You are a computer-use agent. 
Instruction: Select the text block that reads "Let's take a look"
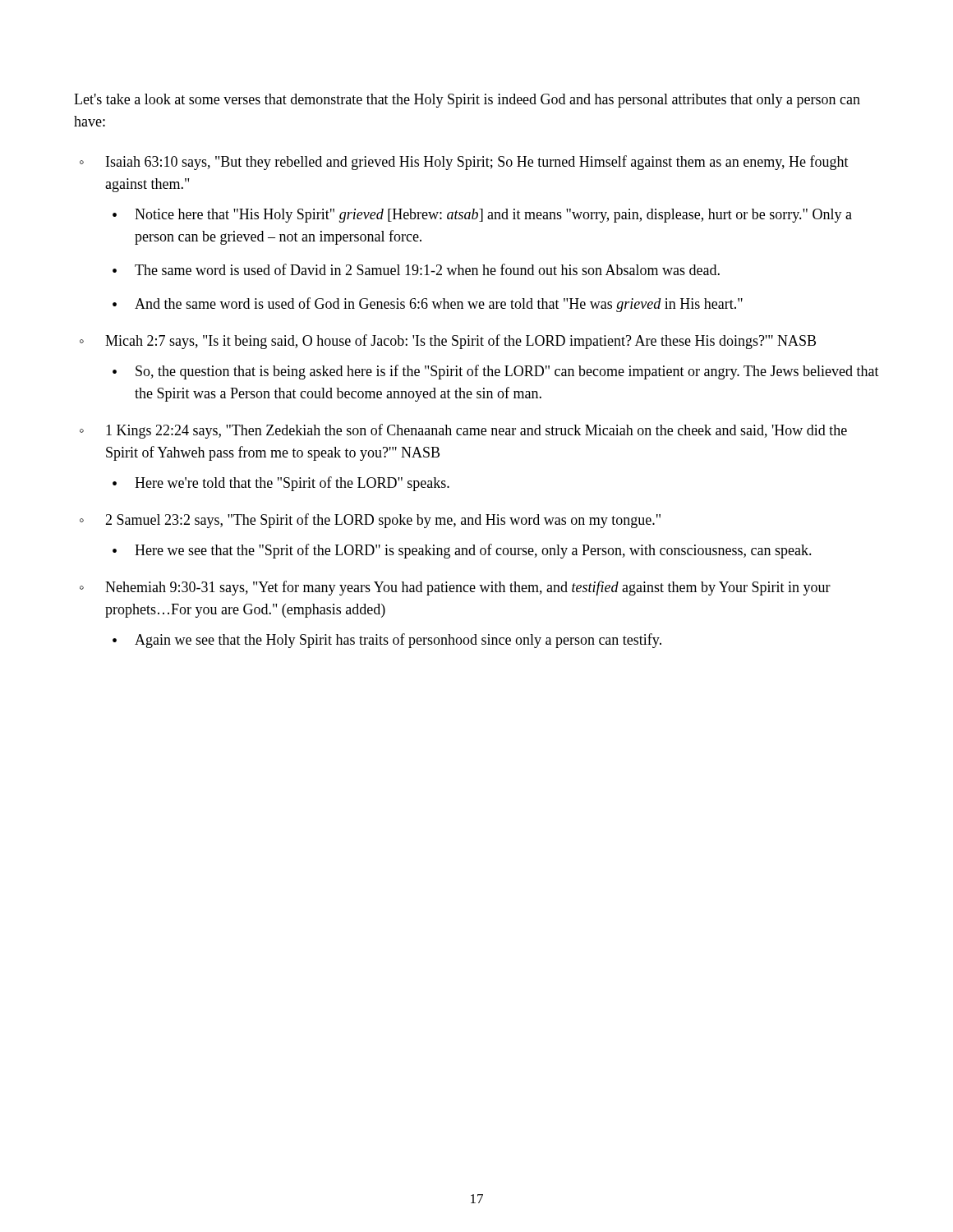point(476,111)
